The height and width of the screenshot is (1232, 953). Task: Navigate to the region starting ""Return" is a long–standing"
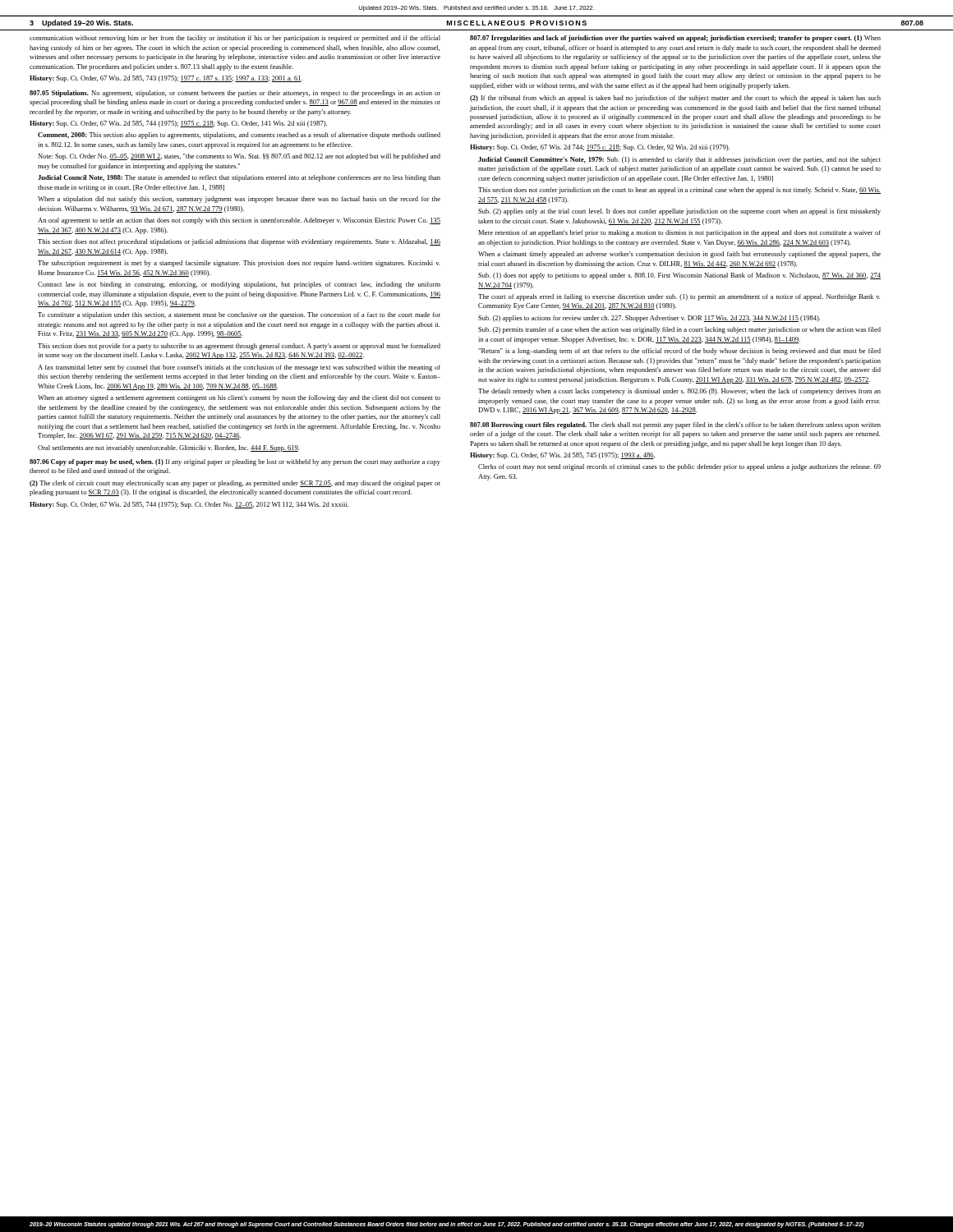679,366
